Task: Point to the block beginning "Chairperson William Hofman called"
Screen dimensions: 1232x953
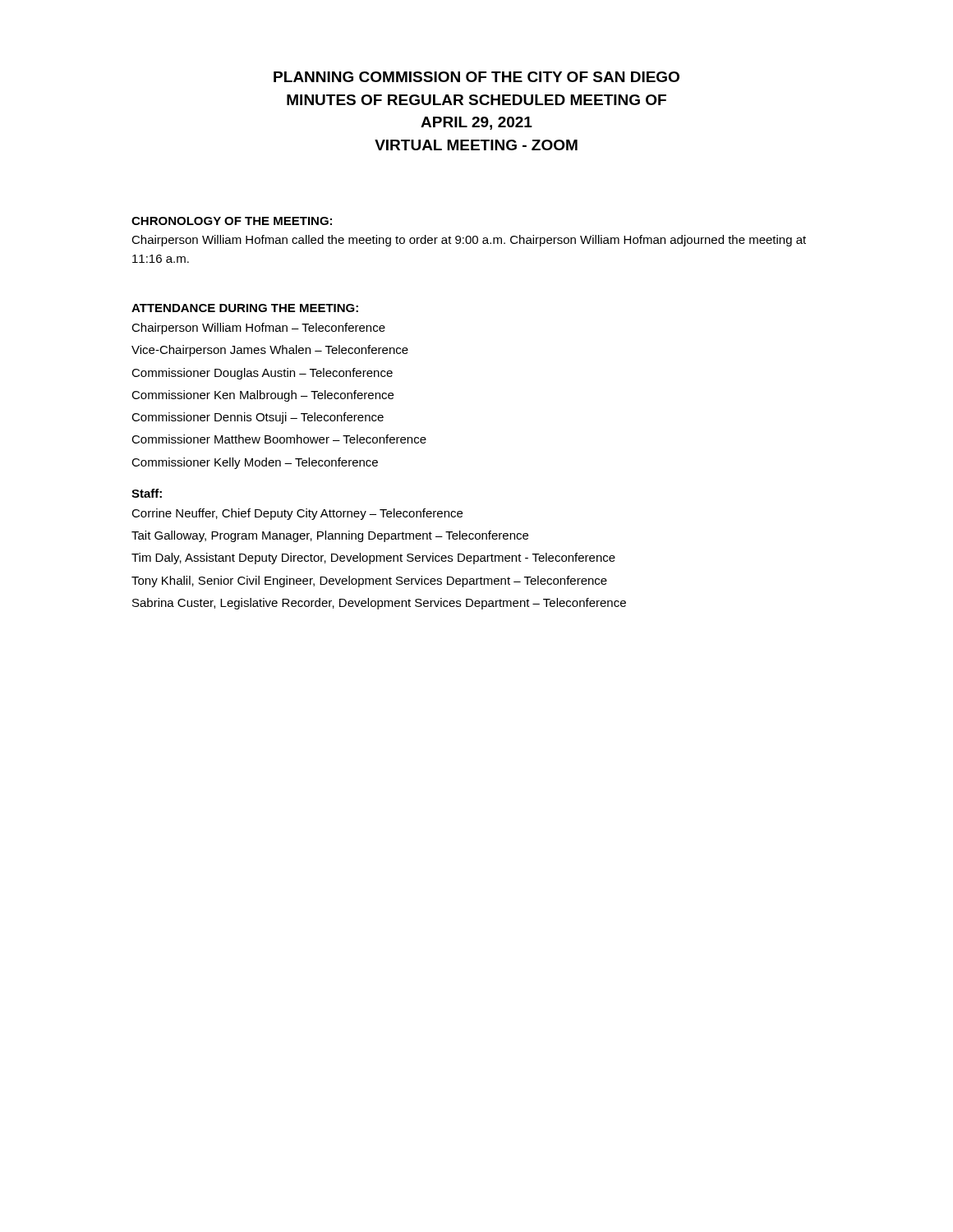Action: (469, 249)
